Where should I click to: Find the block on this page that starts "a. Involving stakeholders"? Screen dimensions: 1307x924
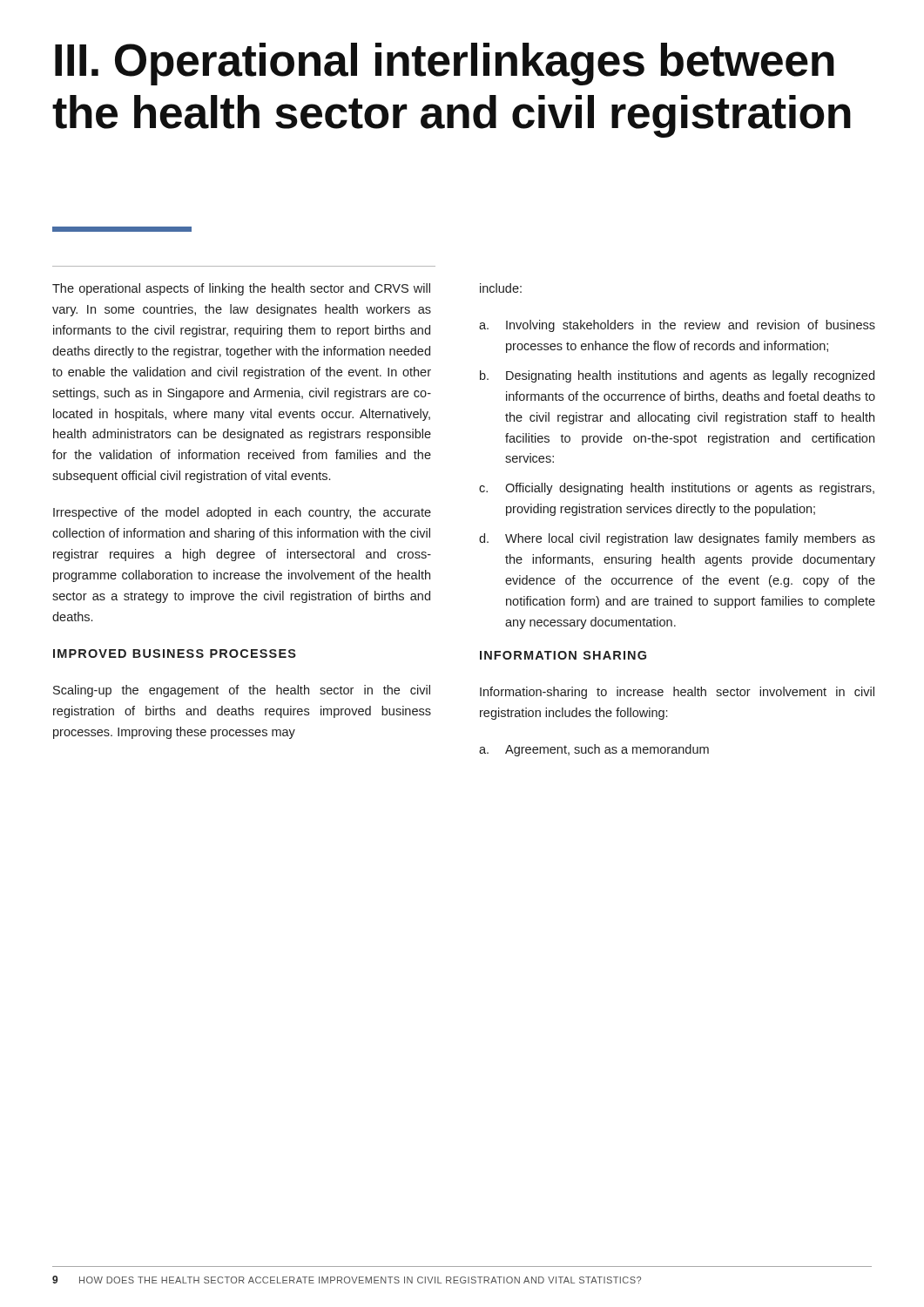(677, 336)
